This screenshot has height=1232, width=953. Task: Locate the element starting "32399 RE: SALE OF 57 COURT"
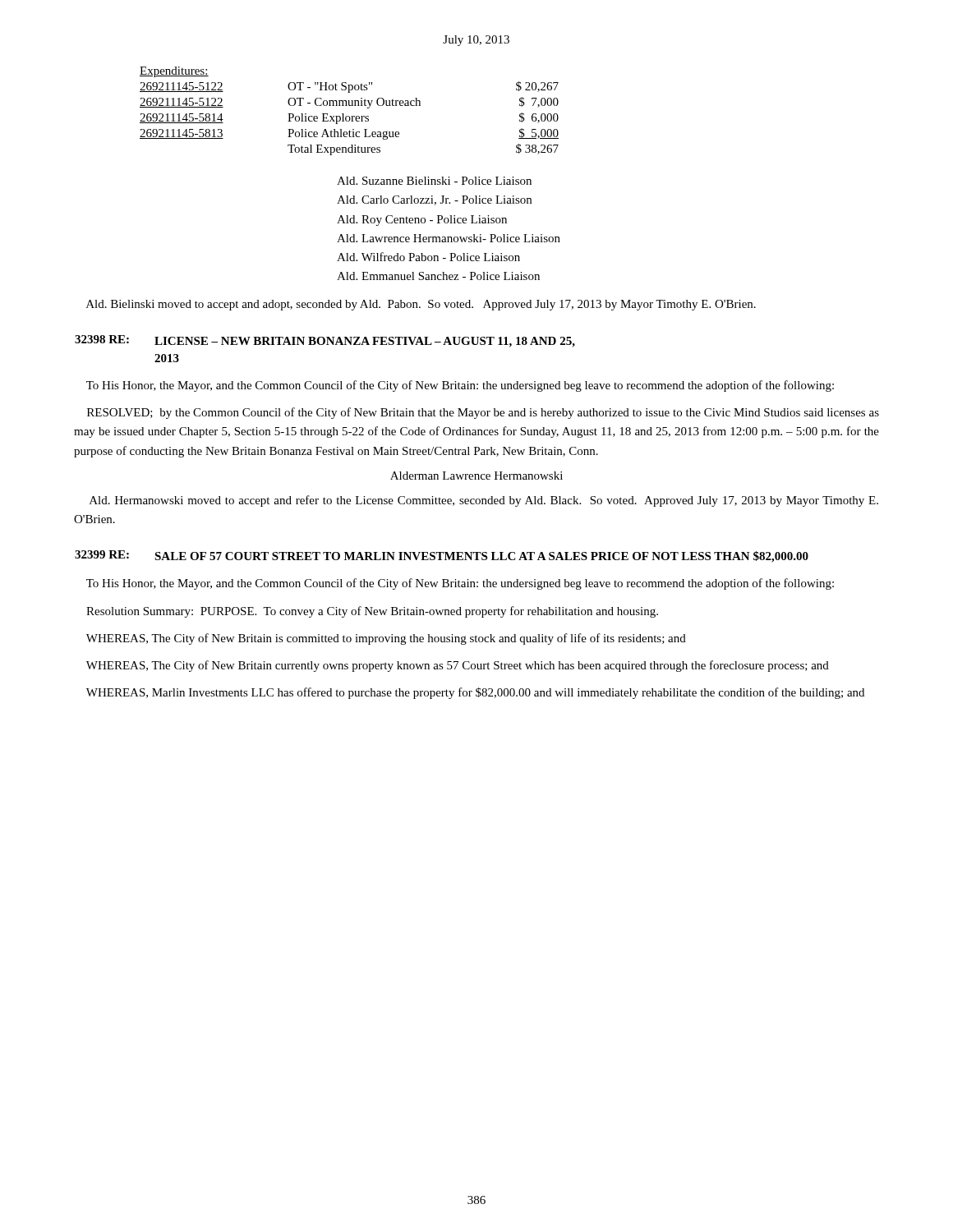tap(476, 557)
